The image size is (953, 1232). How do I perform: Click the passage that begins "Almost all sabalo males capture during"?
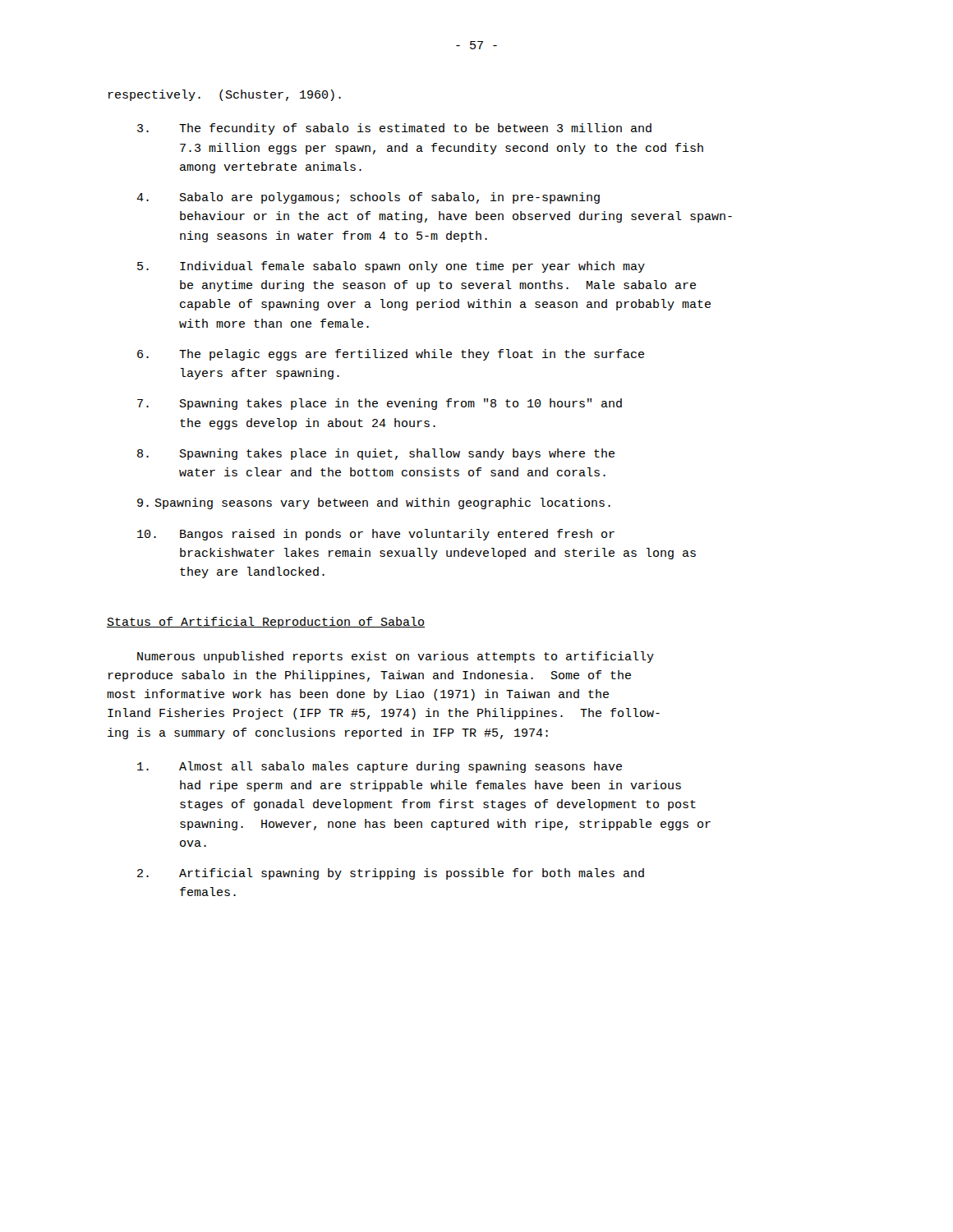pos(485,806)
